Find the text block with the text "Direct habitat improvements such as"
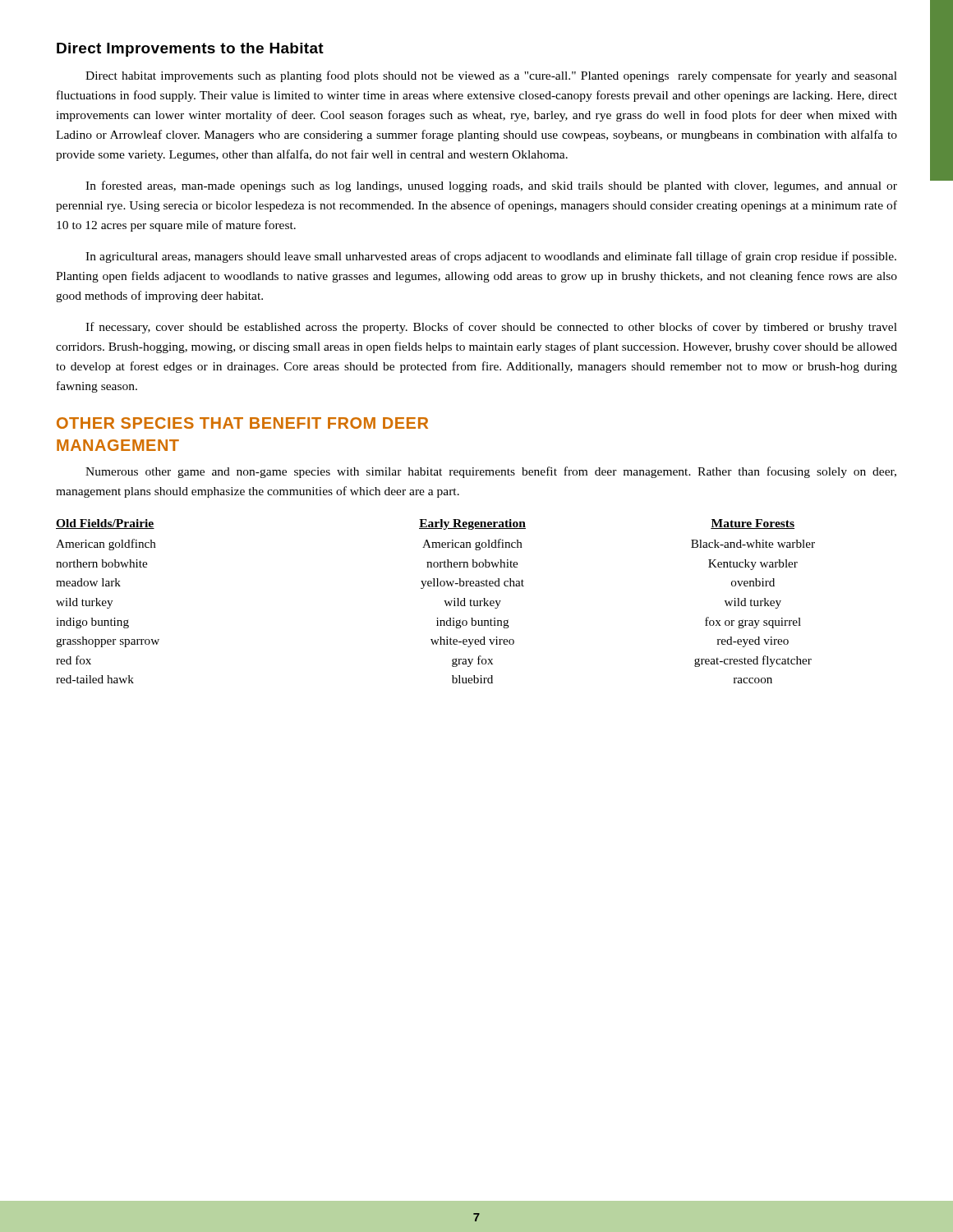953x1232 pixels. point(476,115)
